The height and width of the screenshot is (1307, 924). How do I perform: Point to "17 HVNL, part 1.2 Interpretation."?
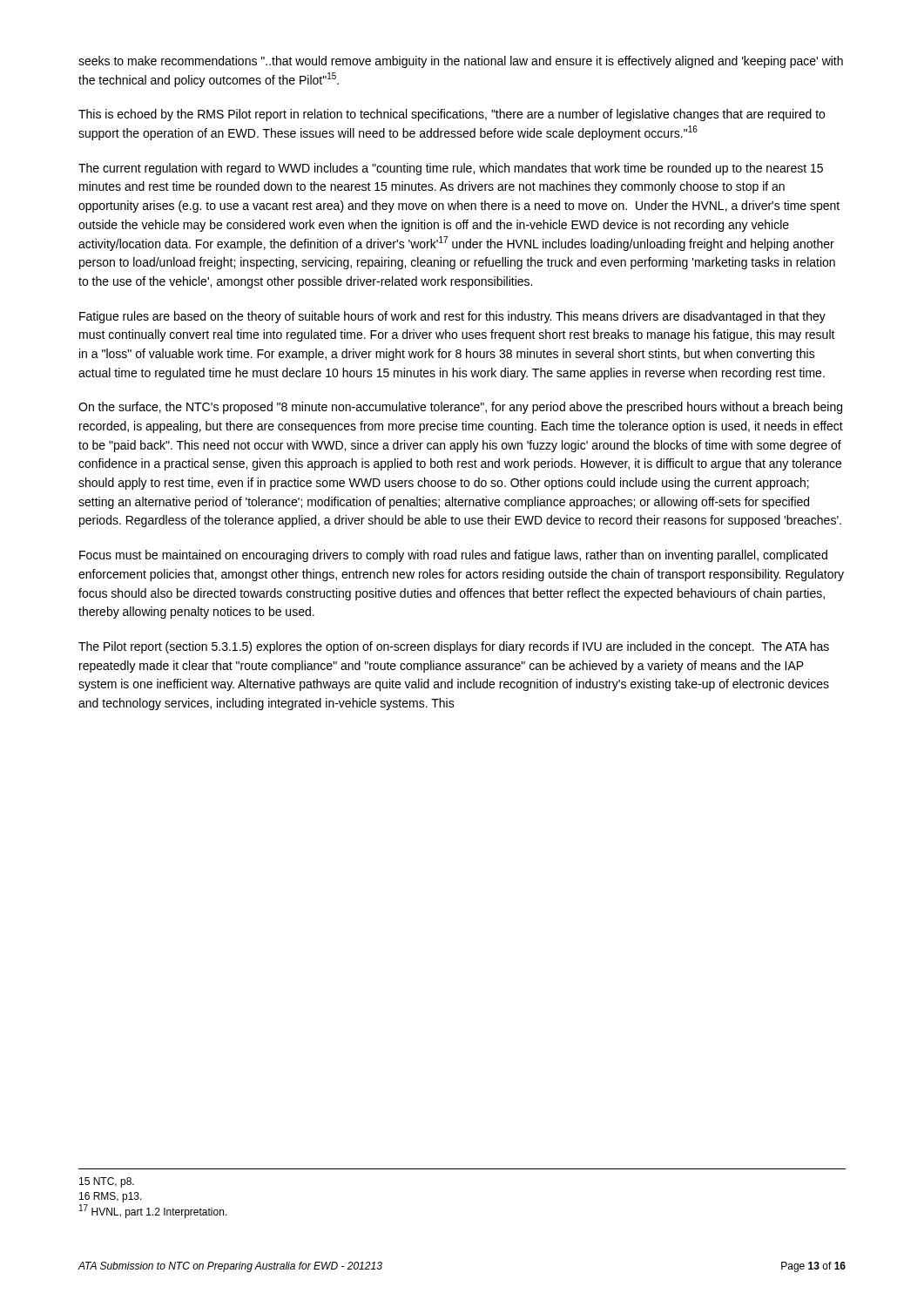[153, 1211]
